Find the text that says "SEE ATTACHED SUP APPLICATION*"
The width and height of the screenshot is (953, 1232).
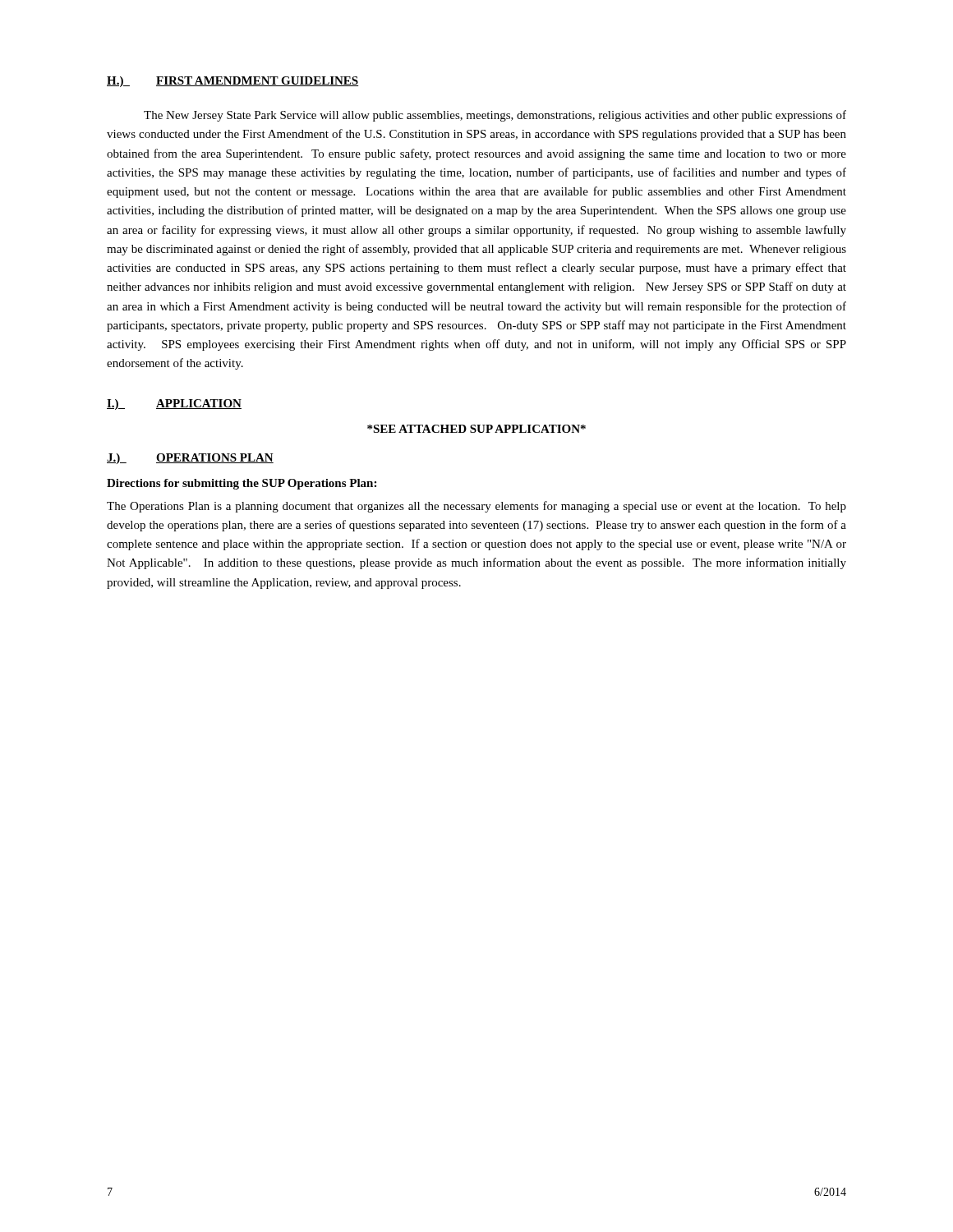pos(476,428)
